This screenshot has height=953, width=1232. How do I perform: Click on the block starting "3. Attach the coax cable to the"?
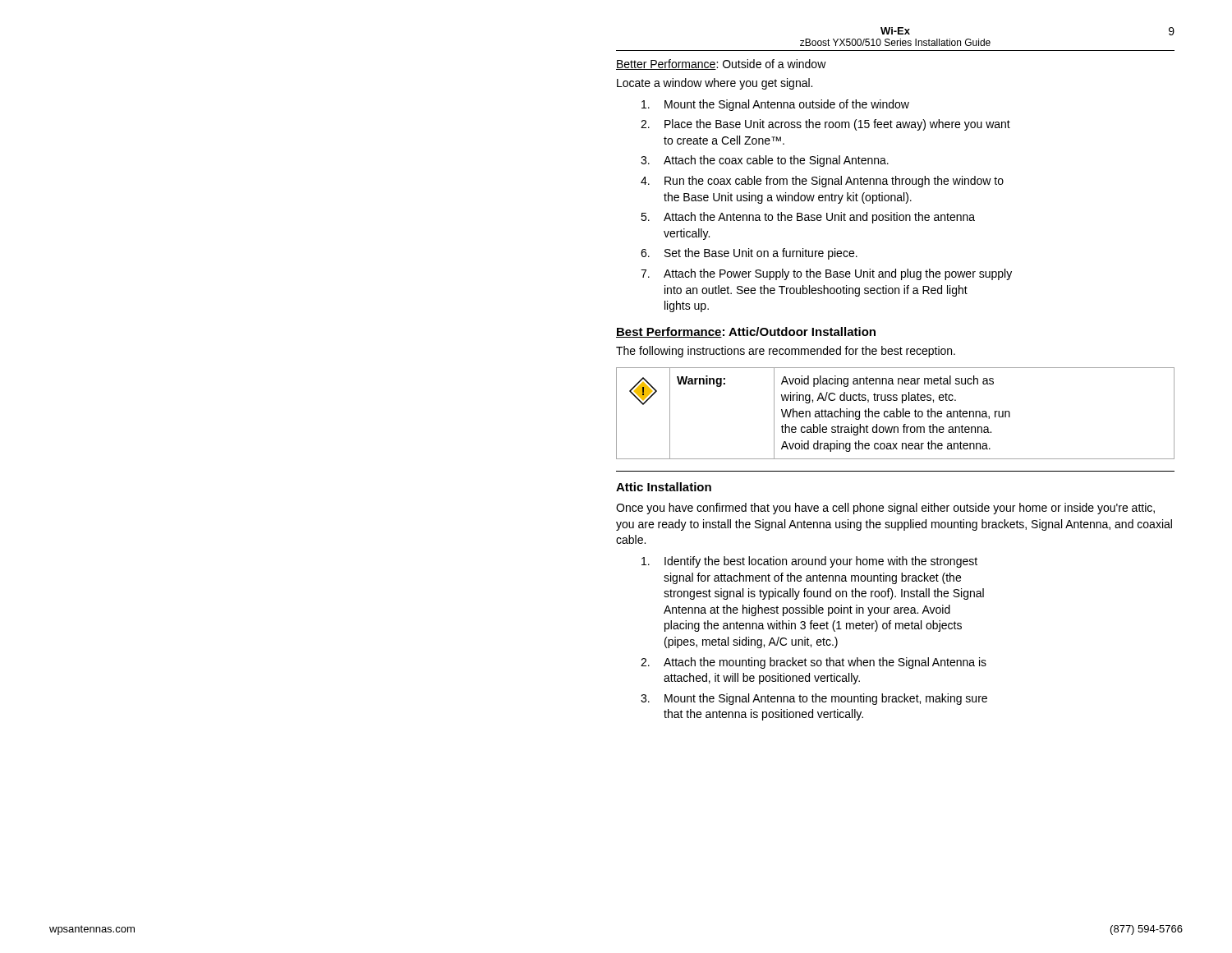[765, 161]
